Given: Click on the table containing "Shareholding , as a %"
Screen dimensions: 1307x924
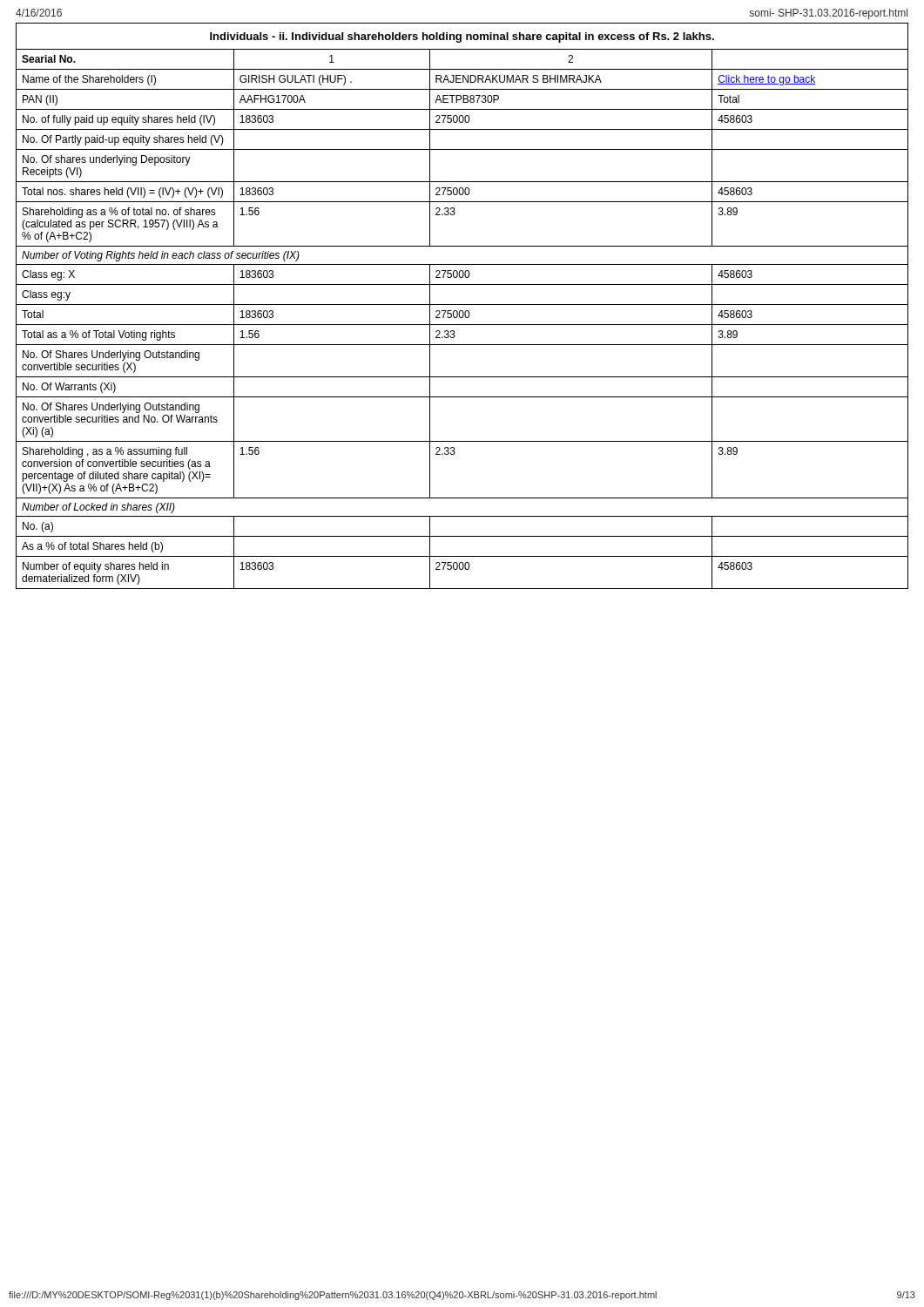Looking at the screenshot, I should (x=462, y=310).
